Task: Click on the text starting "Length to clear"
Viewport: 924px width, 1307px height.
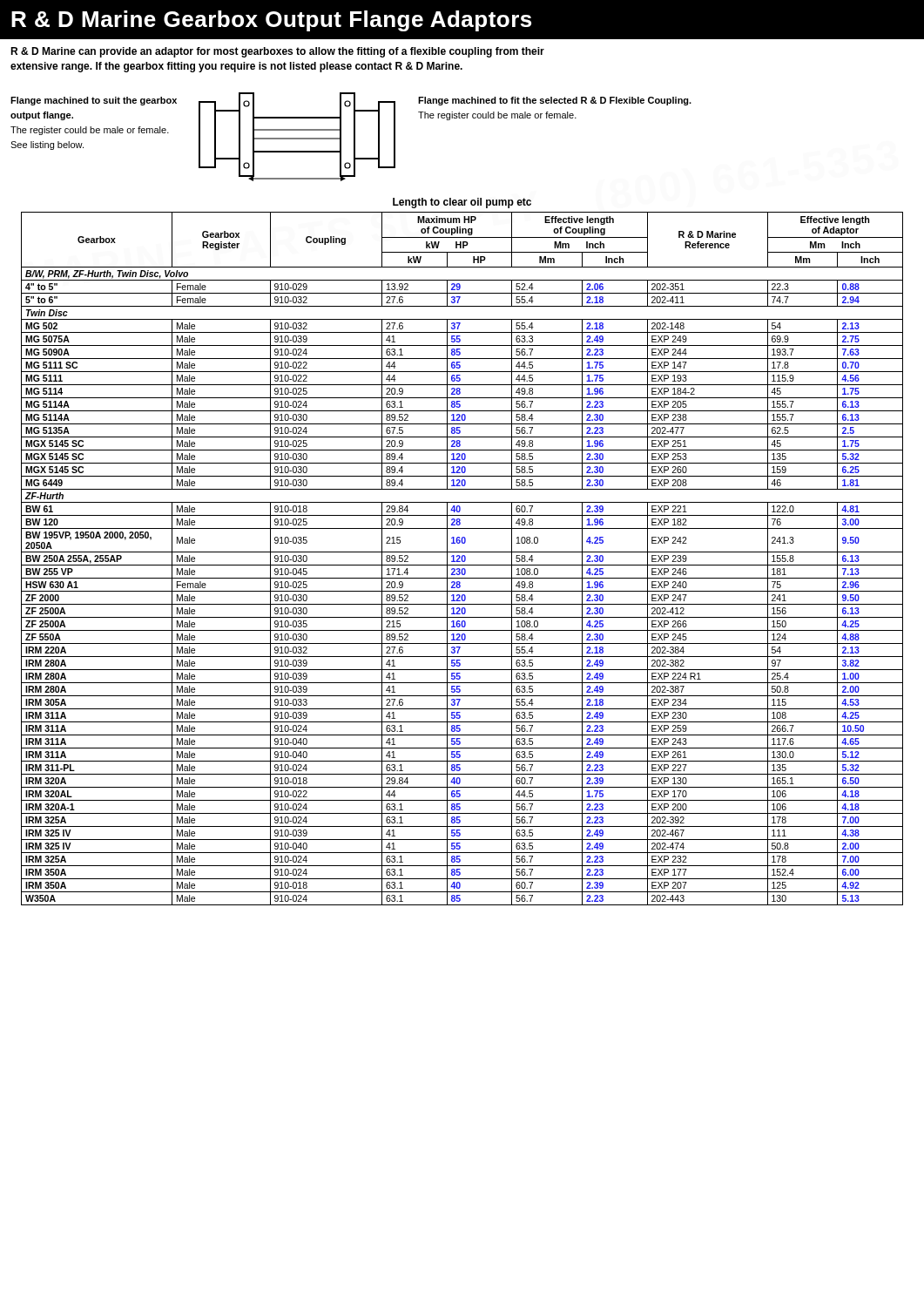Action: (x=462, y=202)
